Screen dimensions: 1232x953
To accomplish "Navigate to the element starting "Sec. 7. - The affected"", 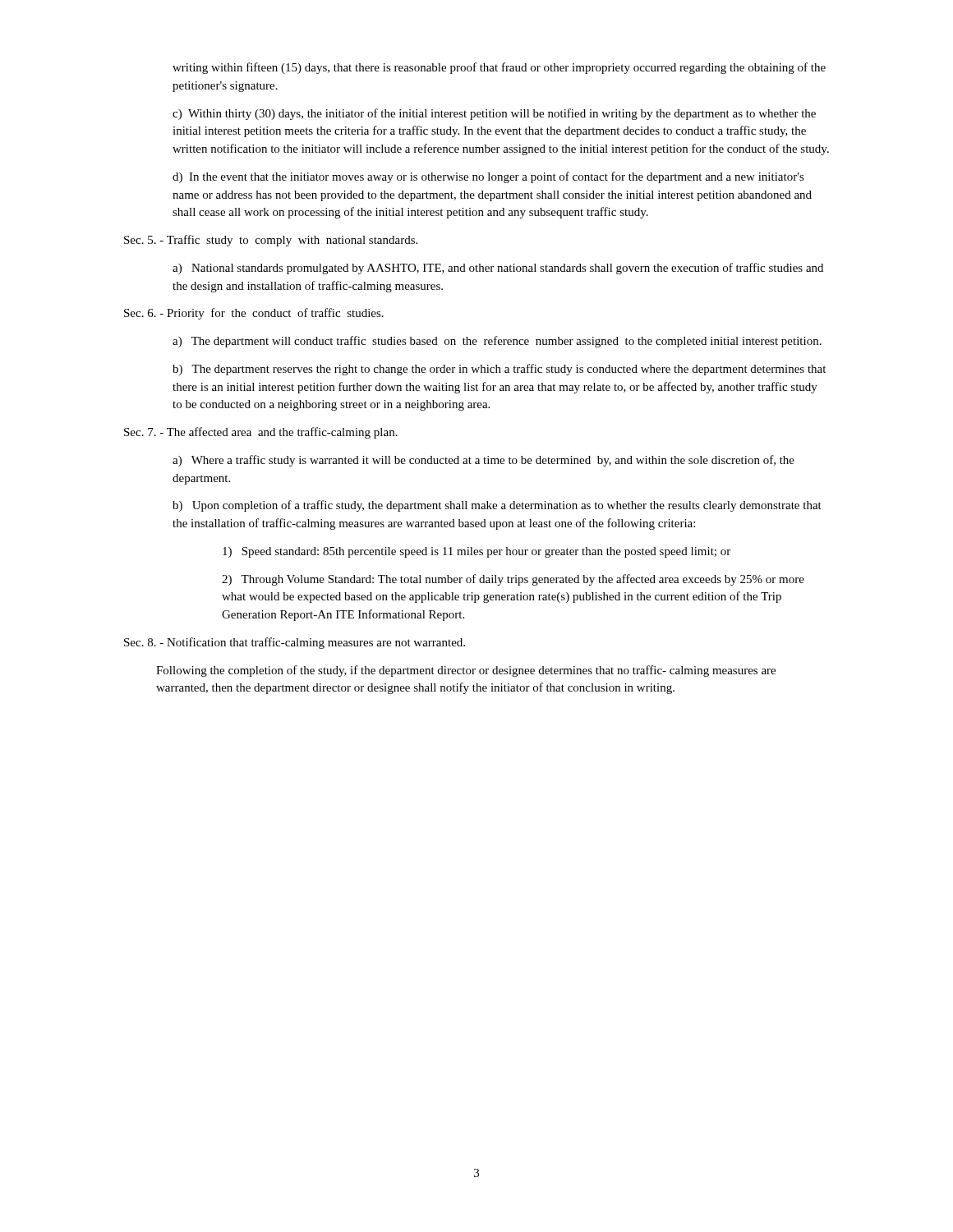I will click(x=261, y=433).
